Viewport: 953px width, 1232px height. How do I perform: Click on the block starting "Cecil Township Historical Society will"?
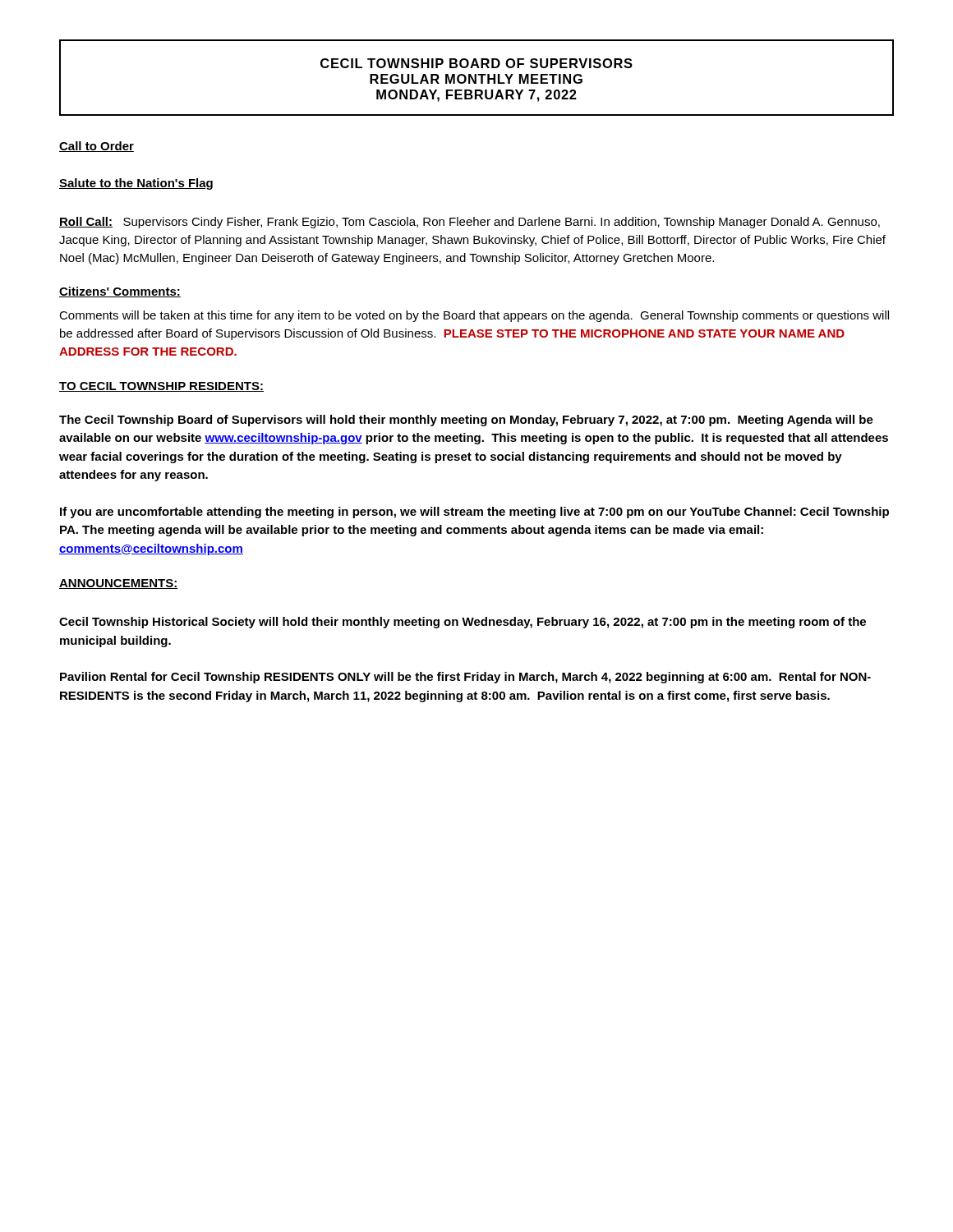[476, 631]
